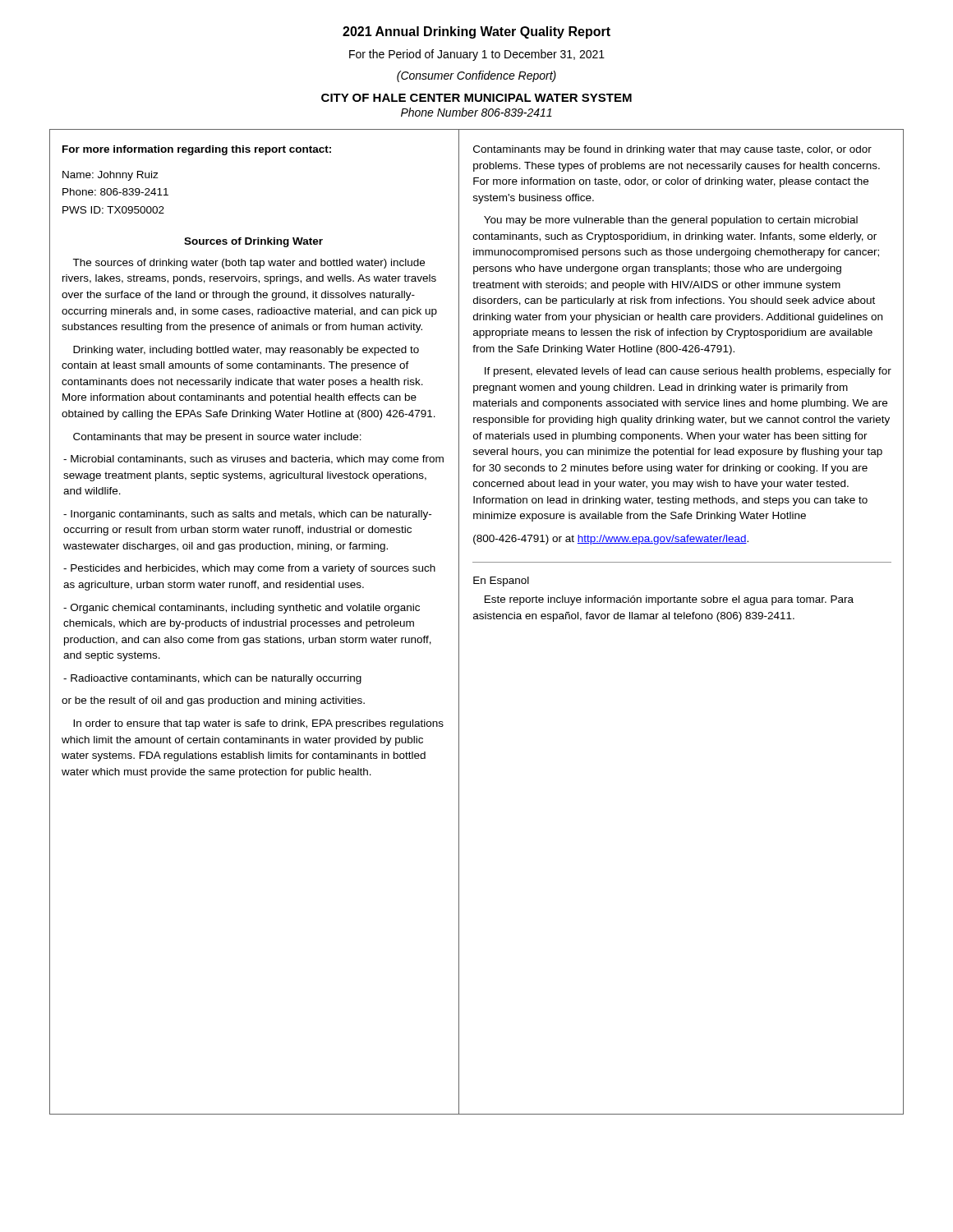Find the region starting "Pesticides and herbicides, which"
The image size is (953, 1232).
pyautogui.click(x=254, y=577)
